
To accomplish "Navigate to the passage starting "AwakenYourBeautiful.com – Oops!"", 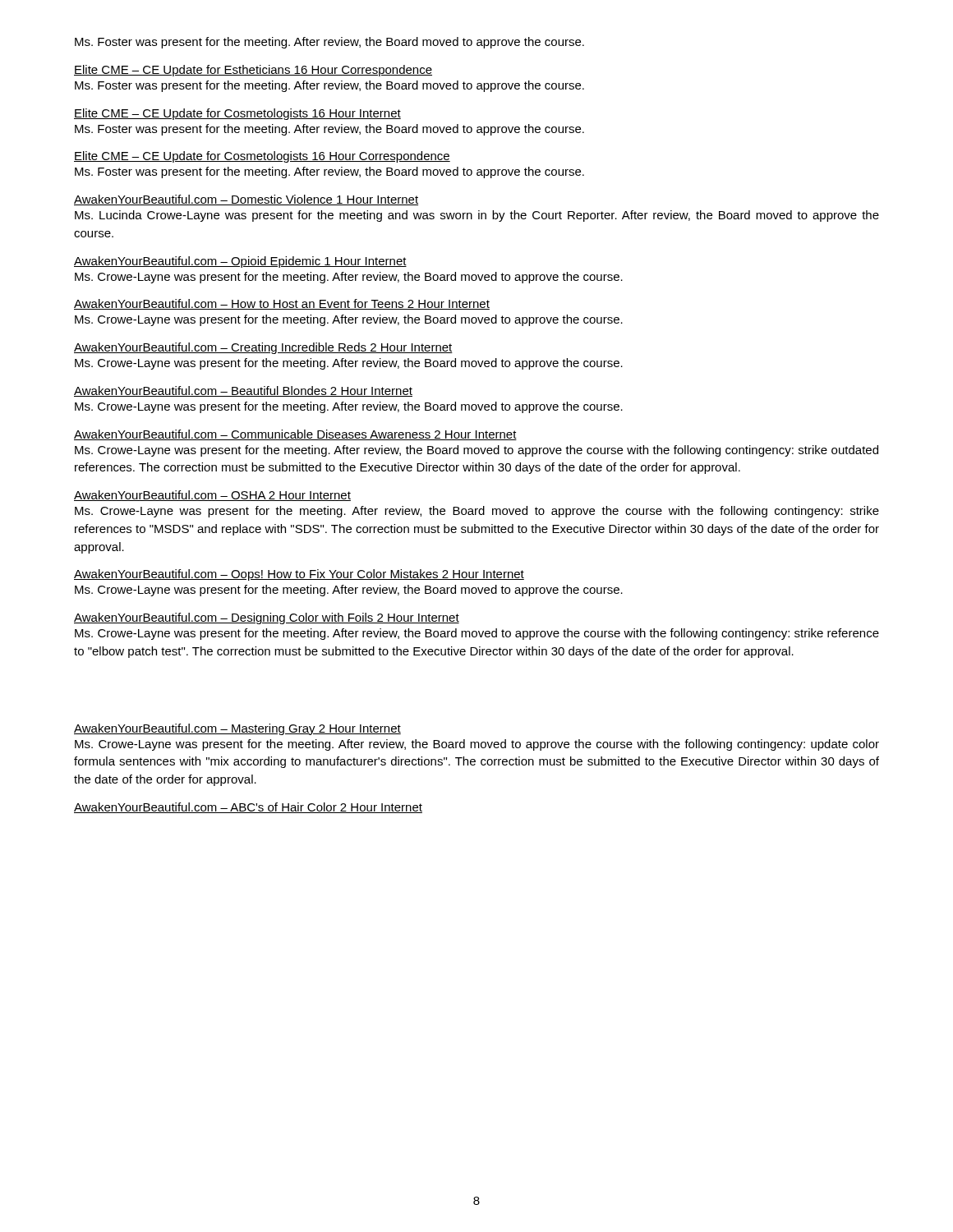I will tap(476, 583).
